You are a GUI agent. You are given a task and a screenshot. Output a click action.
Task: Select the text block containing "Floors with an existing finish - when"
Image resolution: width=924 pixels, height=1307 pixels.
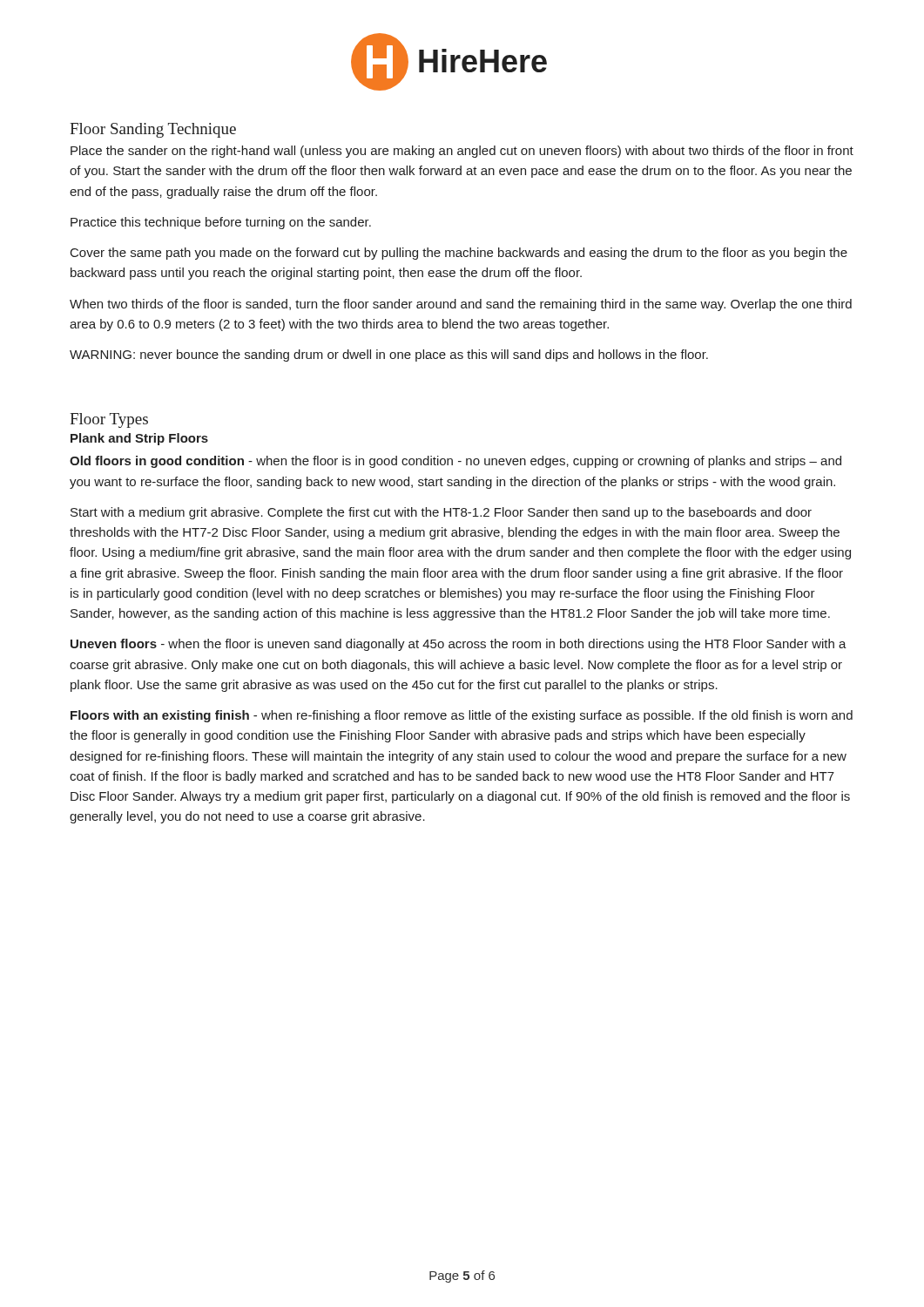click(x=461, y=766)
